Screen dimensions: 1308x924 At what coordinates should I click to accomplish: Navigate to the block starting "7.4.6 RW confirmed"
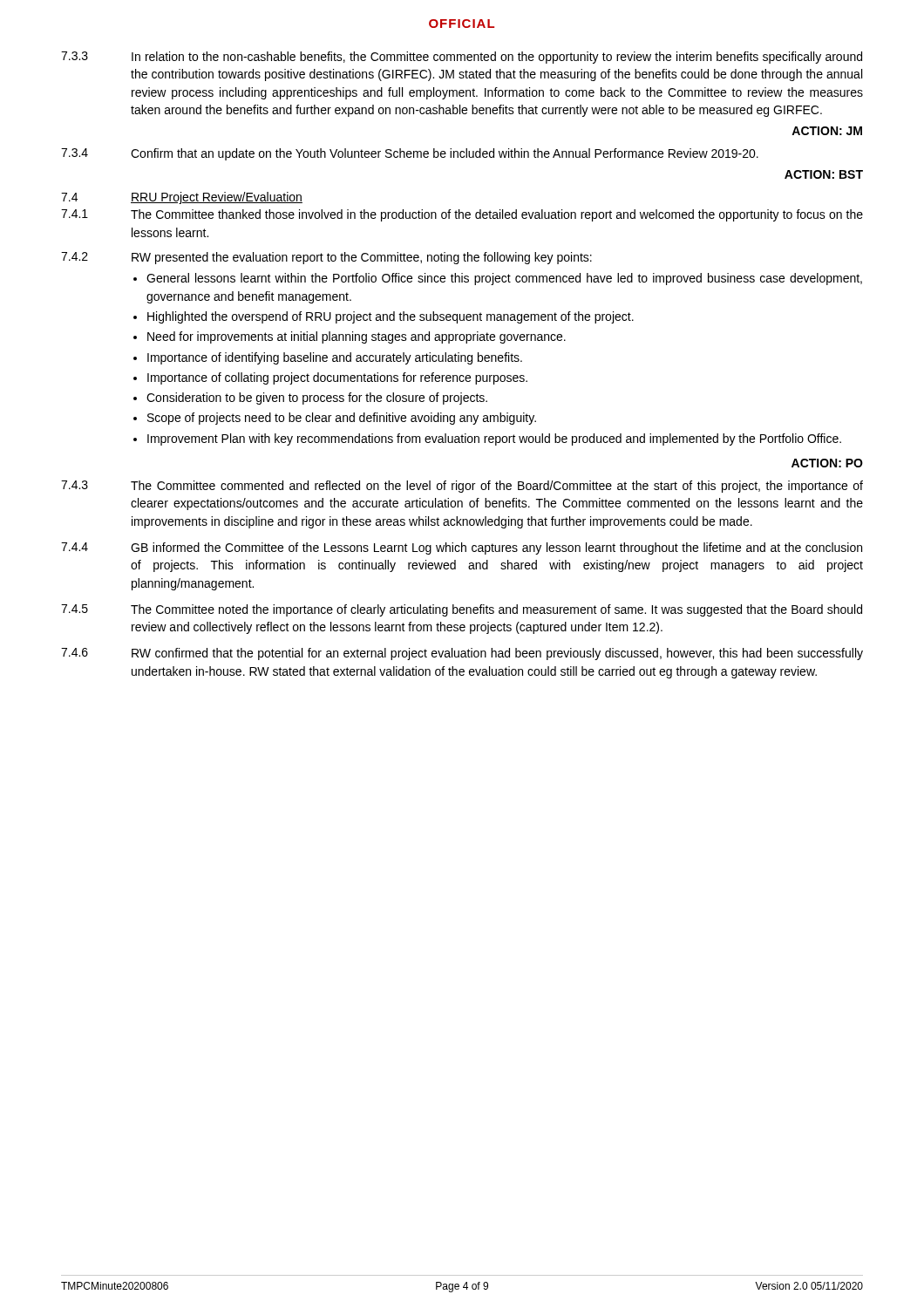462,662
